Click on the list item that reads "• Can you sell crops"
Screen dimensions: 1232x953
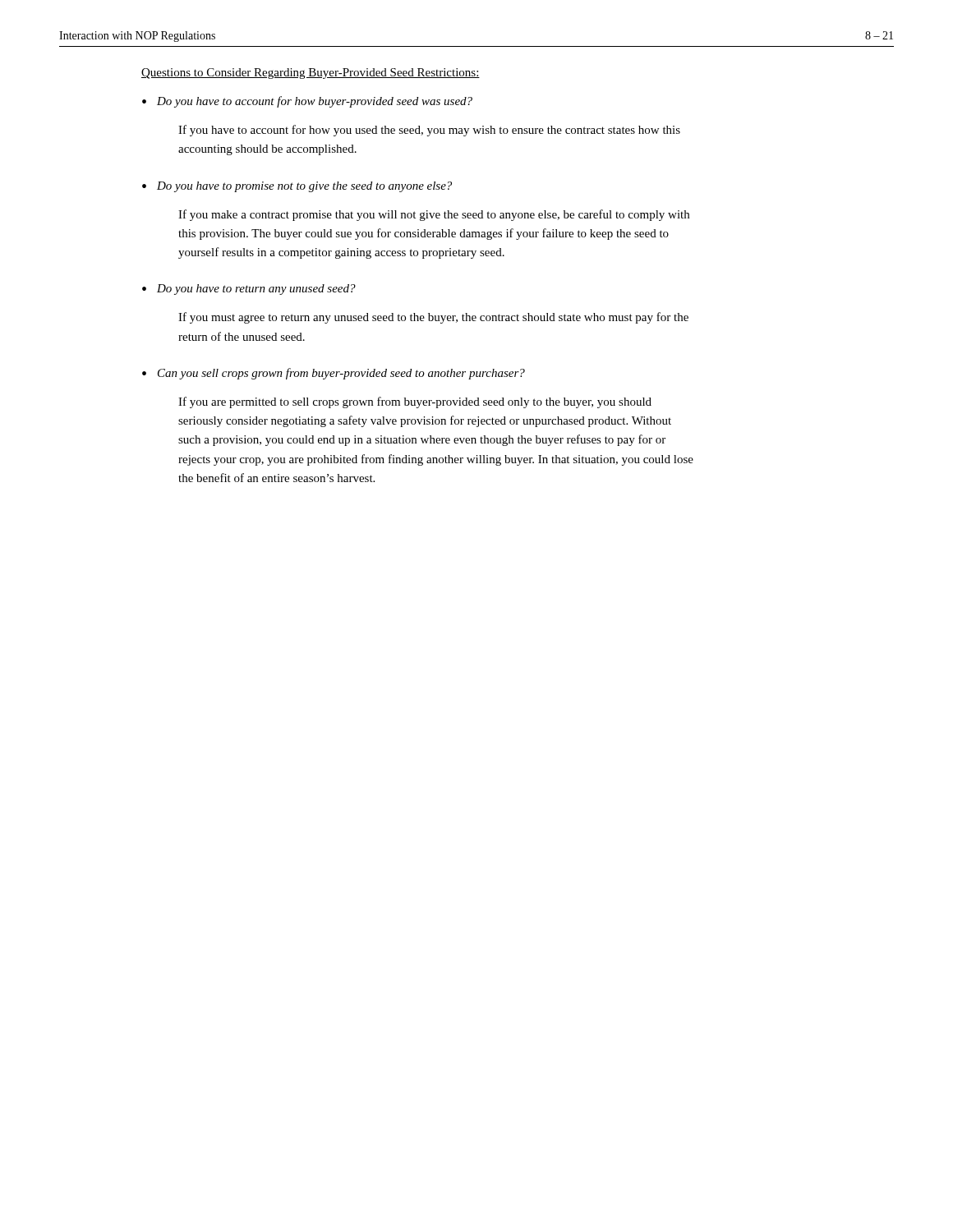click(333, 374)
